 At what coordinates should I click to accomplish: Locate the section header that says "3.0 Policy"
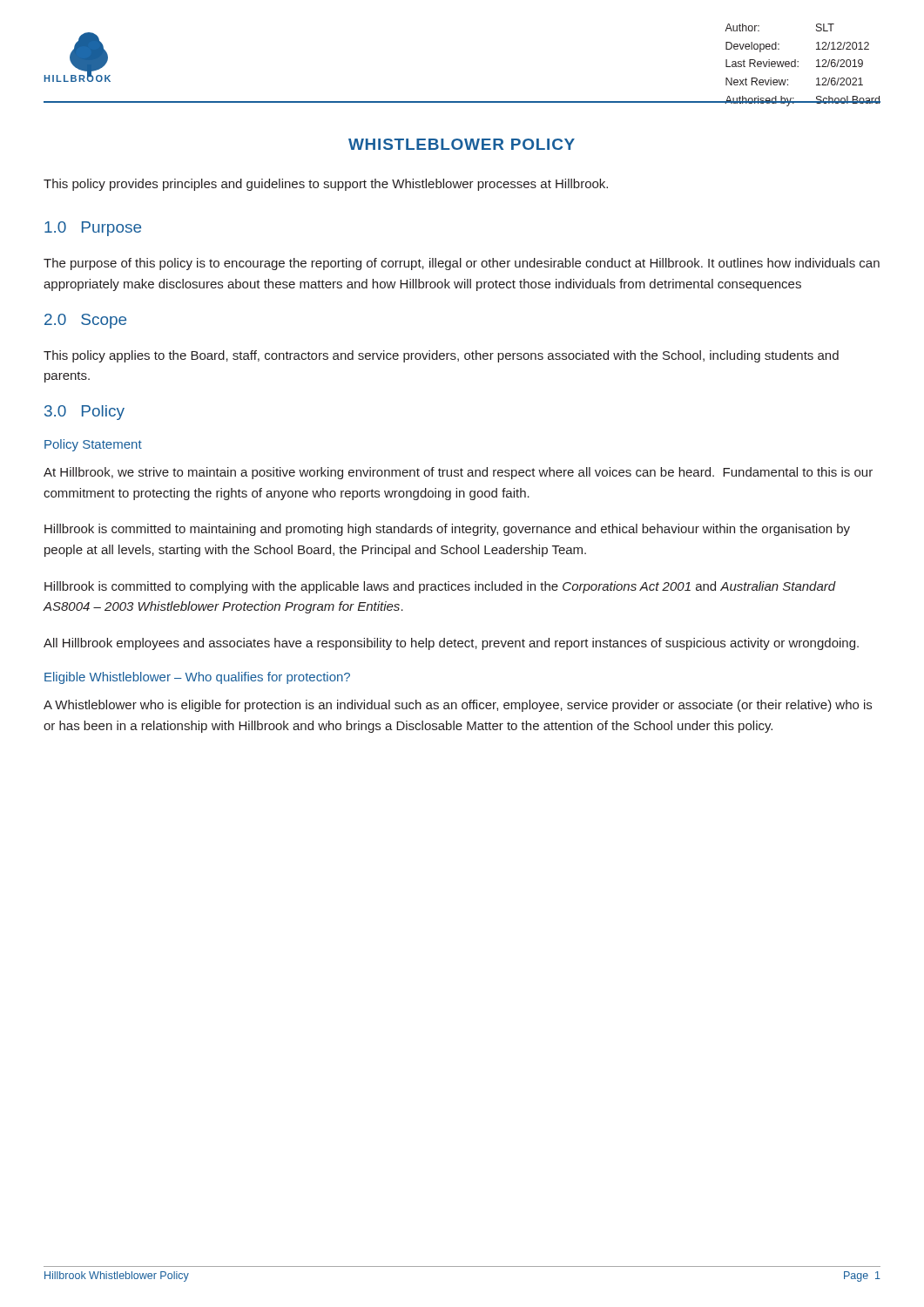pos(84,411)
